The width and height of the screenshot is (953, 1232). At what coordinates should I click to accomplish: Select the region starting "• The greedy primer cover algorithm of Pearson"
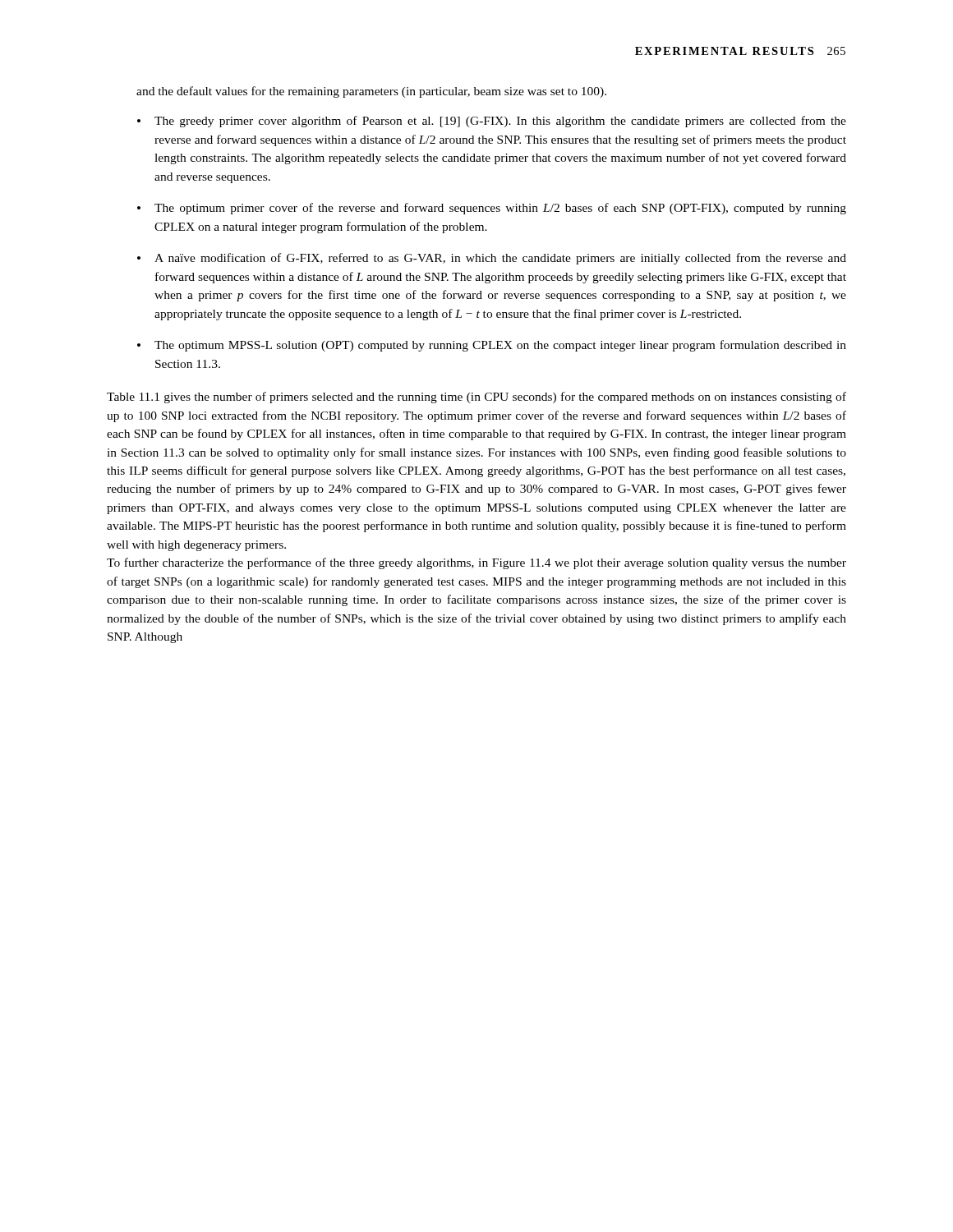[x=491, y=149]
